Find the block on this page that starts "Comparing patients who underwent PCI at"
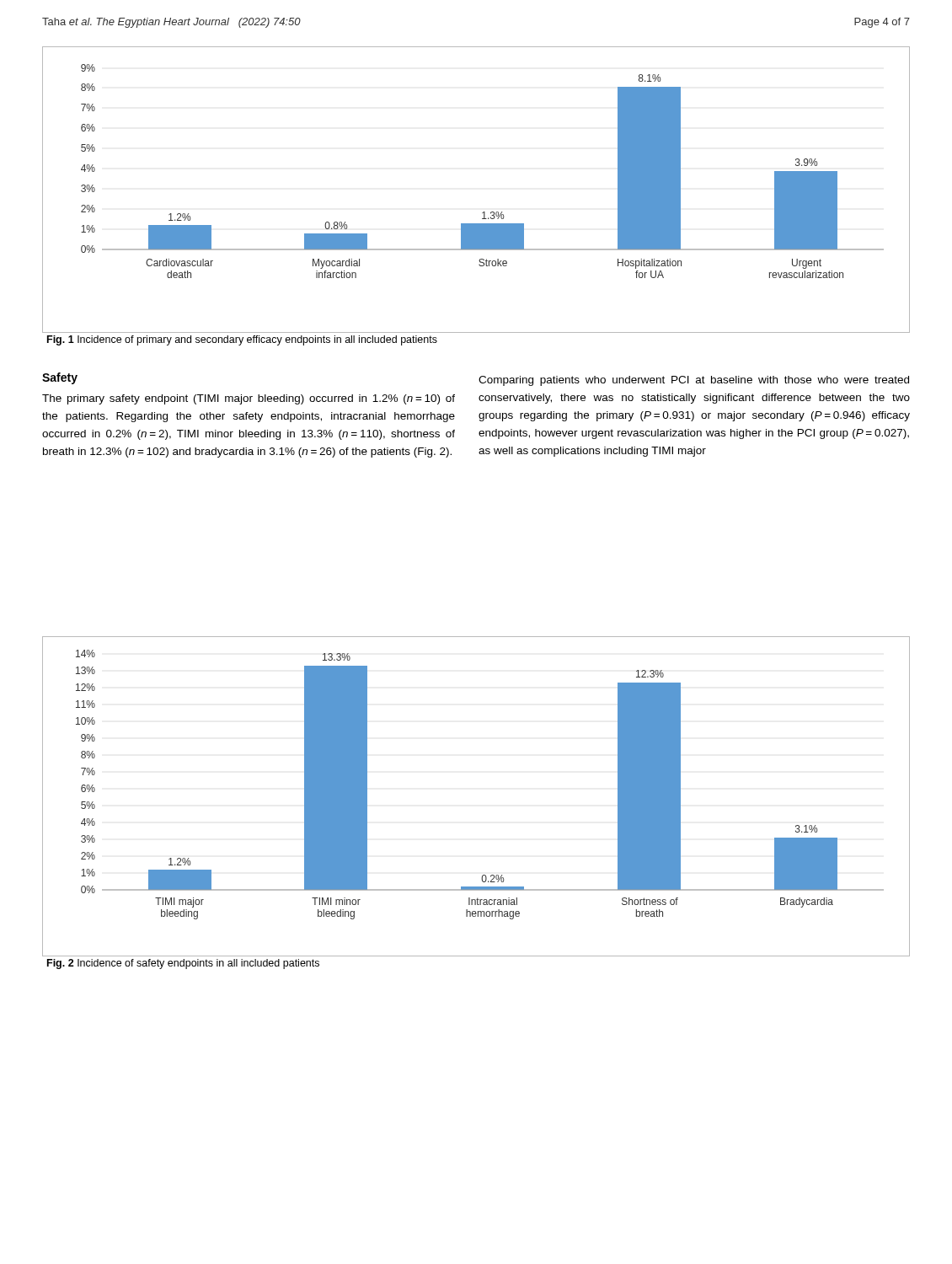Screen dimensions: 1264x952 pos(694,415)
